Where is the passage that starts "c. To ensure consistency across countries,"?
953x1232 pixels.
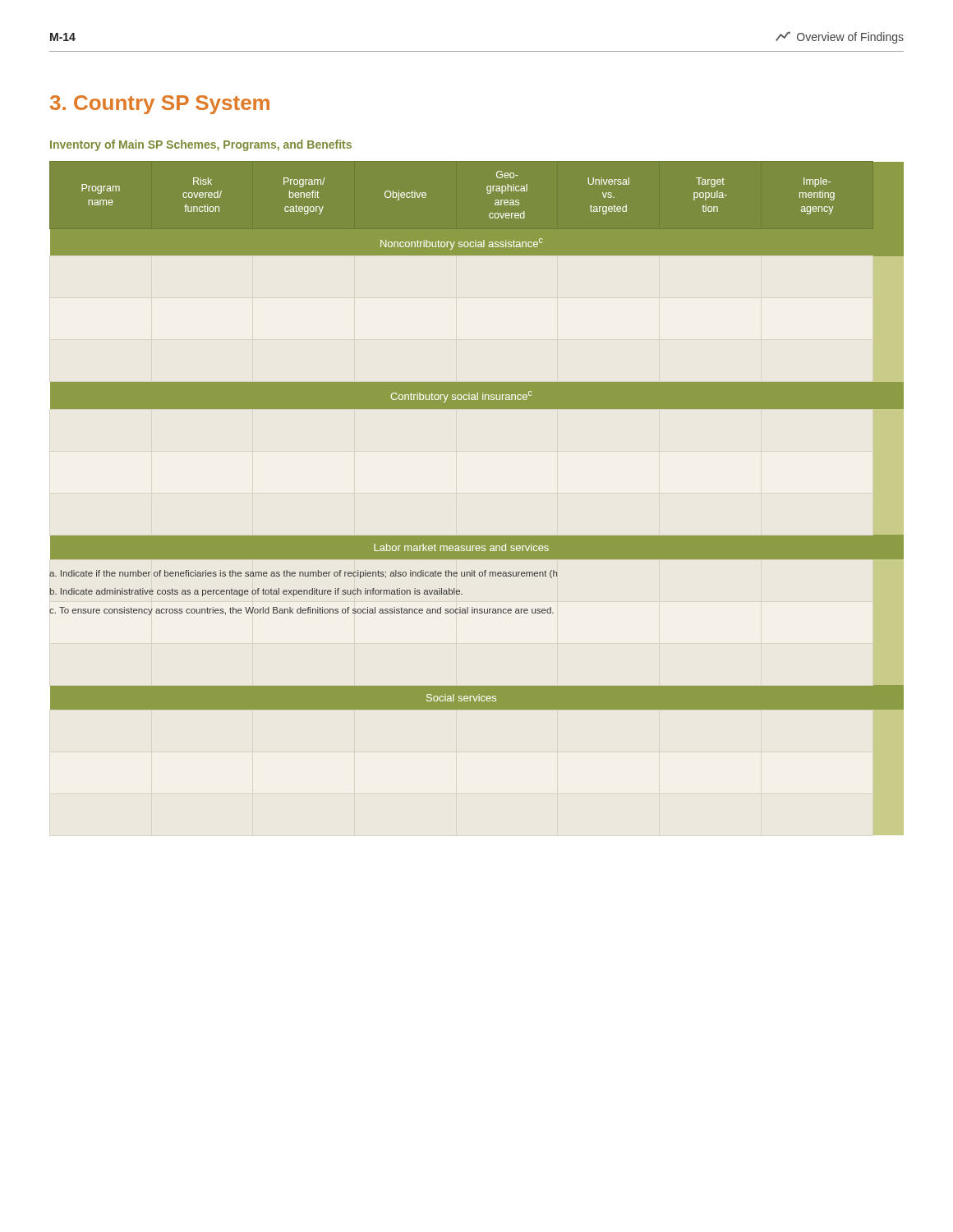(x=476, y=610)
